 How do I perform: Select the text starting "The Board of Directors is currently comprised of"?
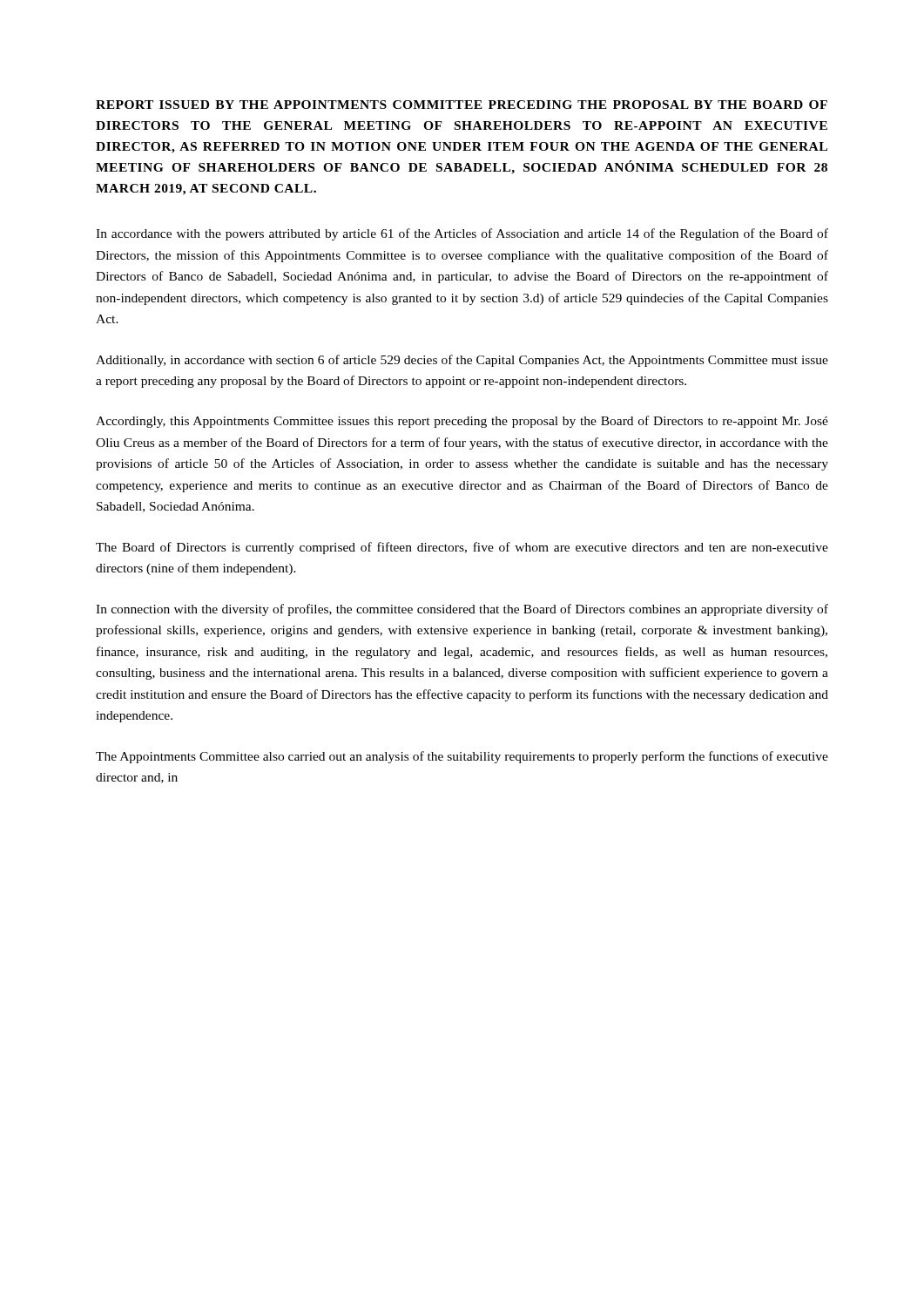pyautogui.click(x=462, y=557)
